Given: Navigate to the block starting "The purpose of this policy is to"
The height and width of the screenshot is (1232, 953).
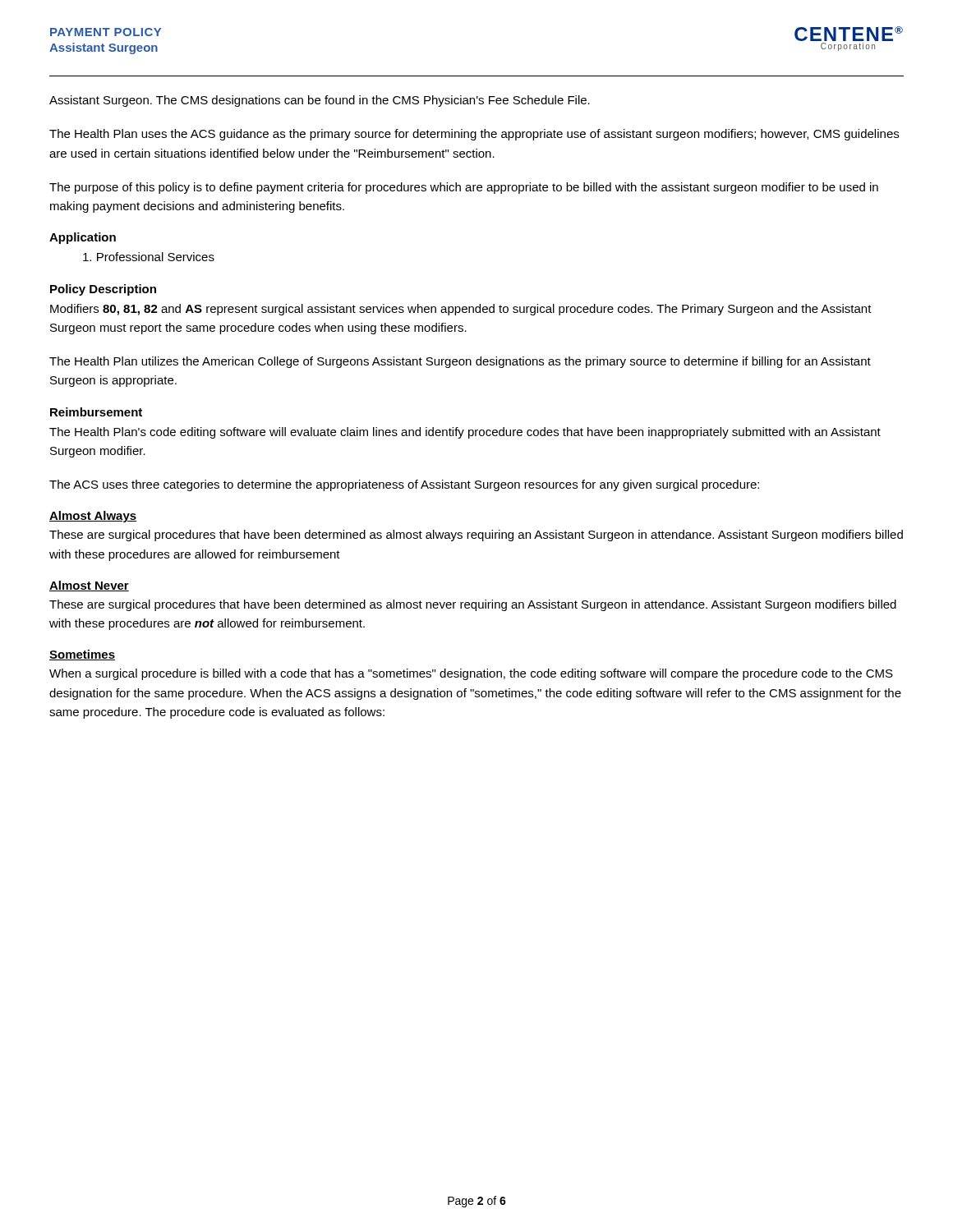Looking at the screenshot, I should (464, 196).
